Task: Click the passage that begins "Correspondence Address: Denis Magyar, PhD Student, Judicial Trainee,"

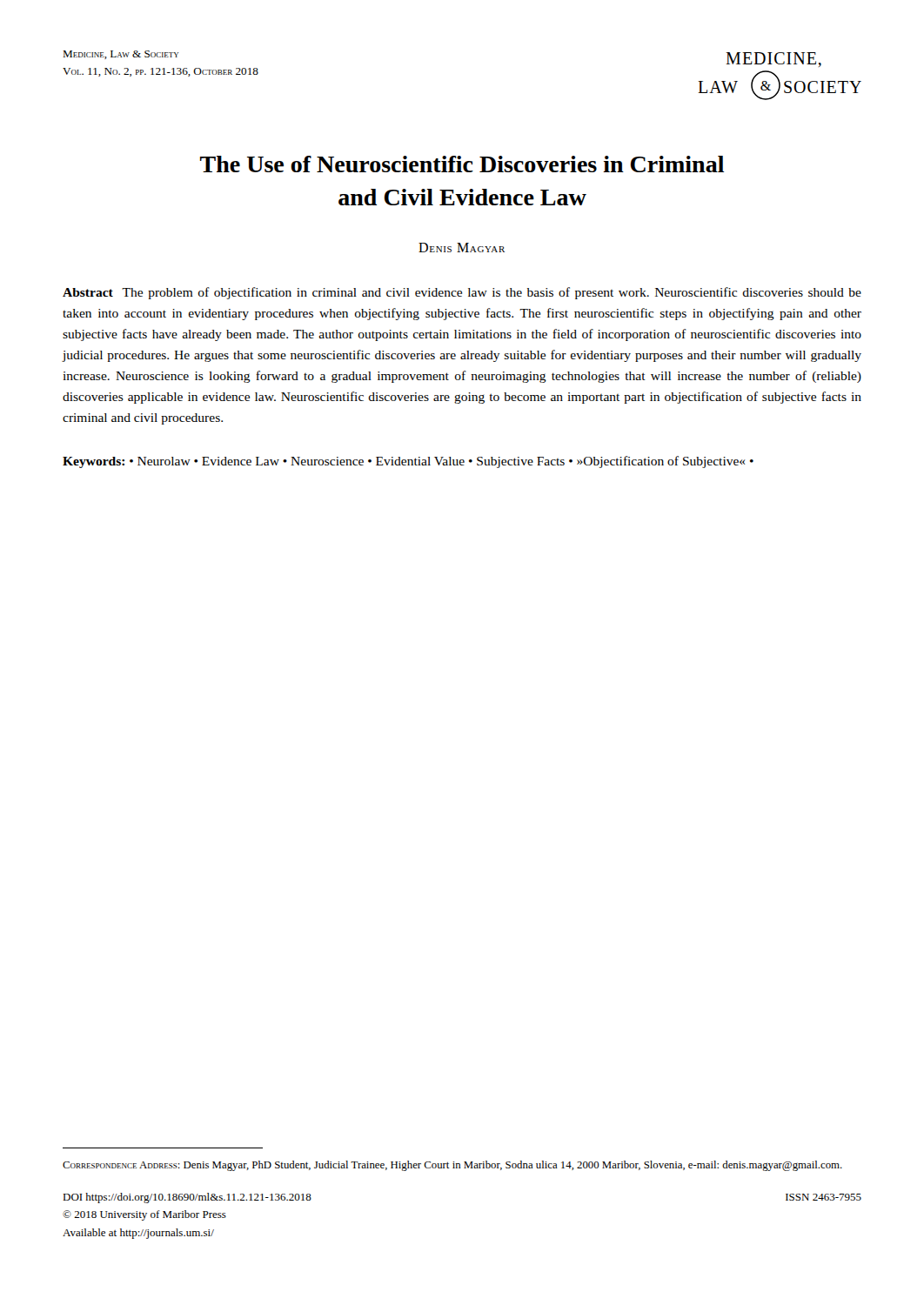Action: point(453,1165)
